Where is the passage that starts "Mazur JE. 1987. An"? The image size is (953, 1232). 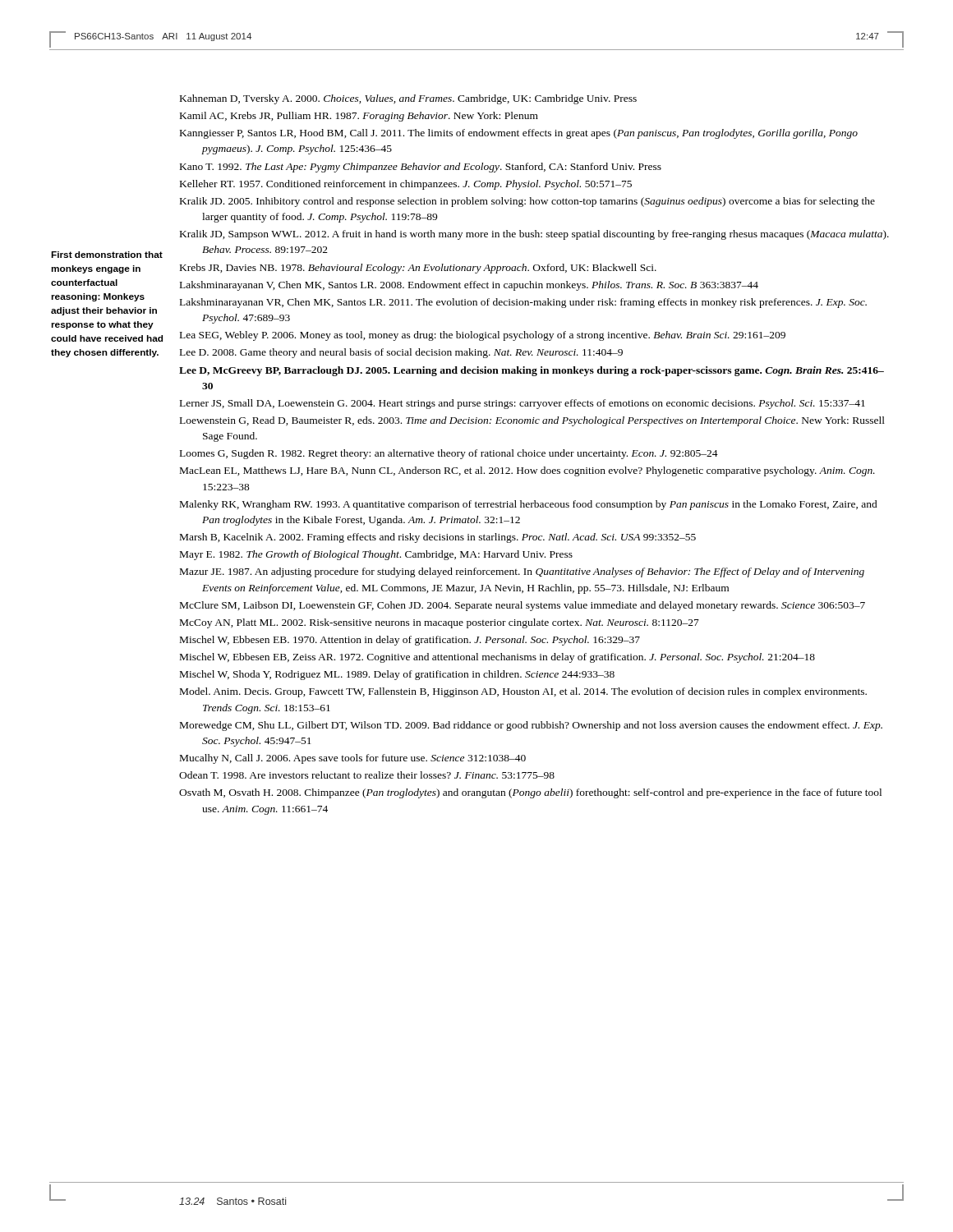[x=522, y=579]
